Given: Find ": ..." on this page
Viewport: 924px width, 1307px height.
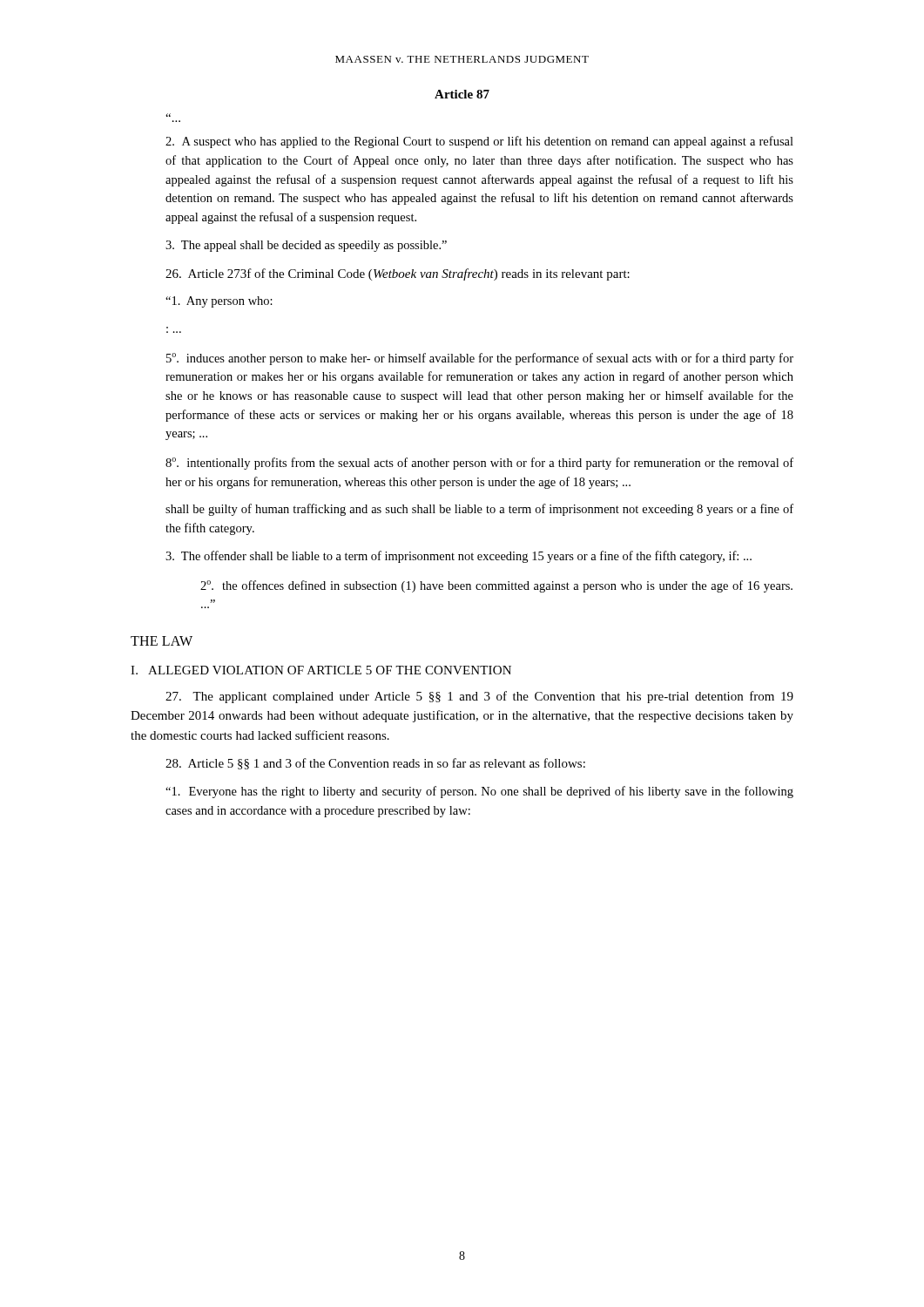Looking at the screenshot, I should tap(174, 328).
